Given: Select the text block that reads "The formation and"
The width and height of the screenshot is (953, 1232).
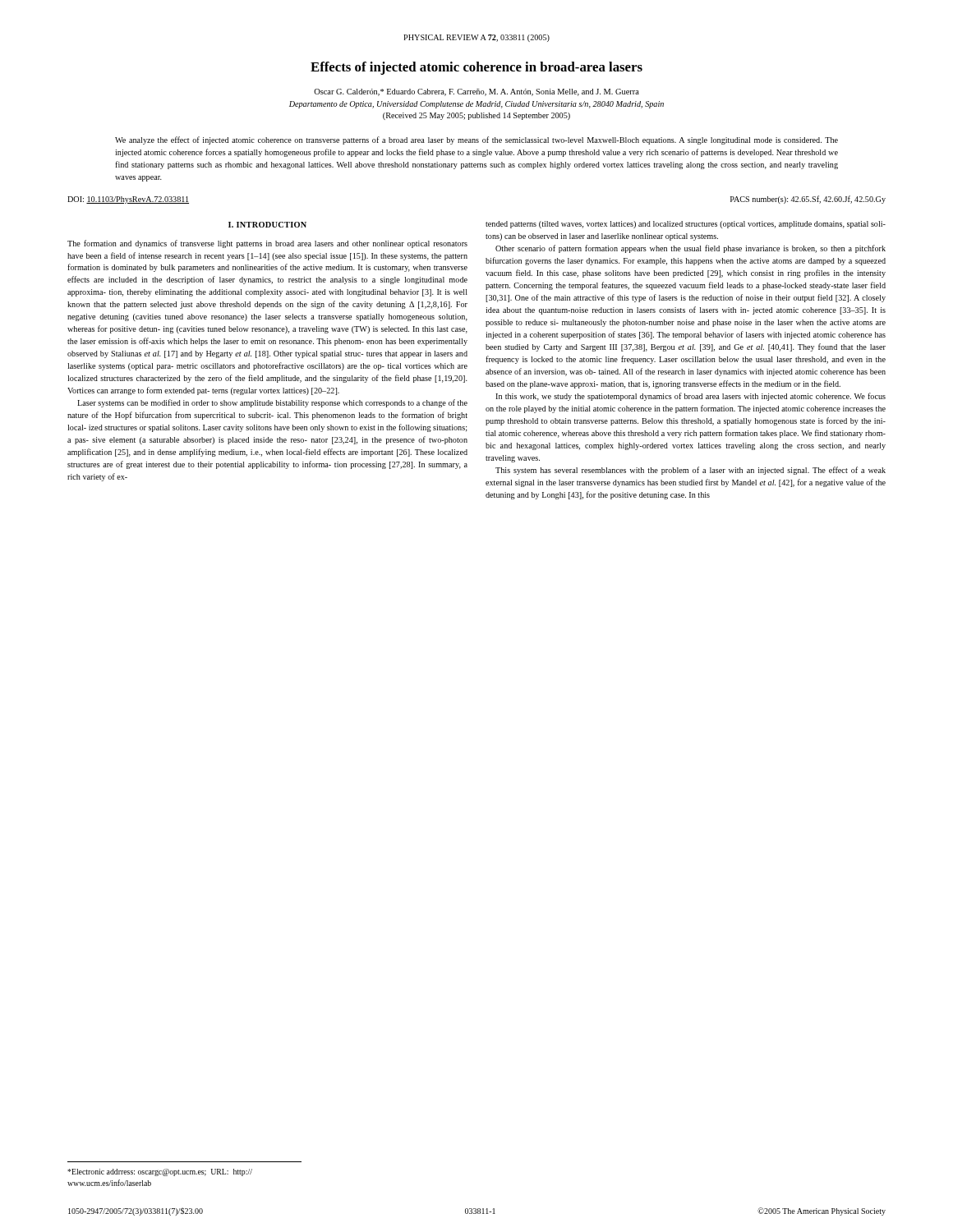Looking at the screenshot, I should tap(267, 361).
